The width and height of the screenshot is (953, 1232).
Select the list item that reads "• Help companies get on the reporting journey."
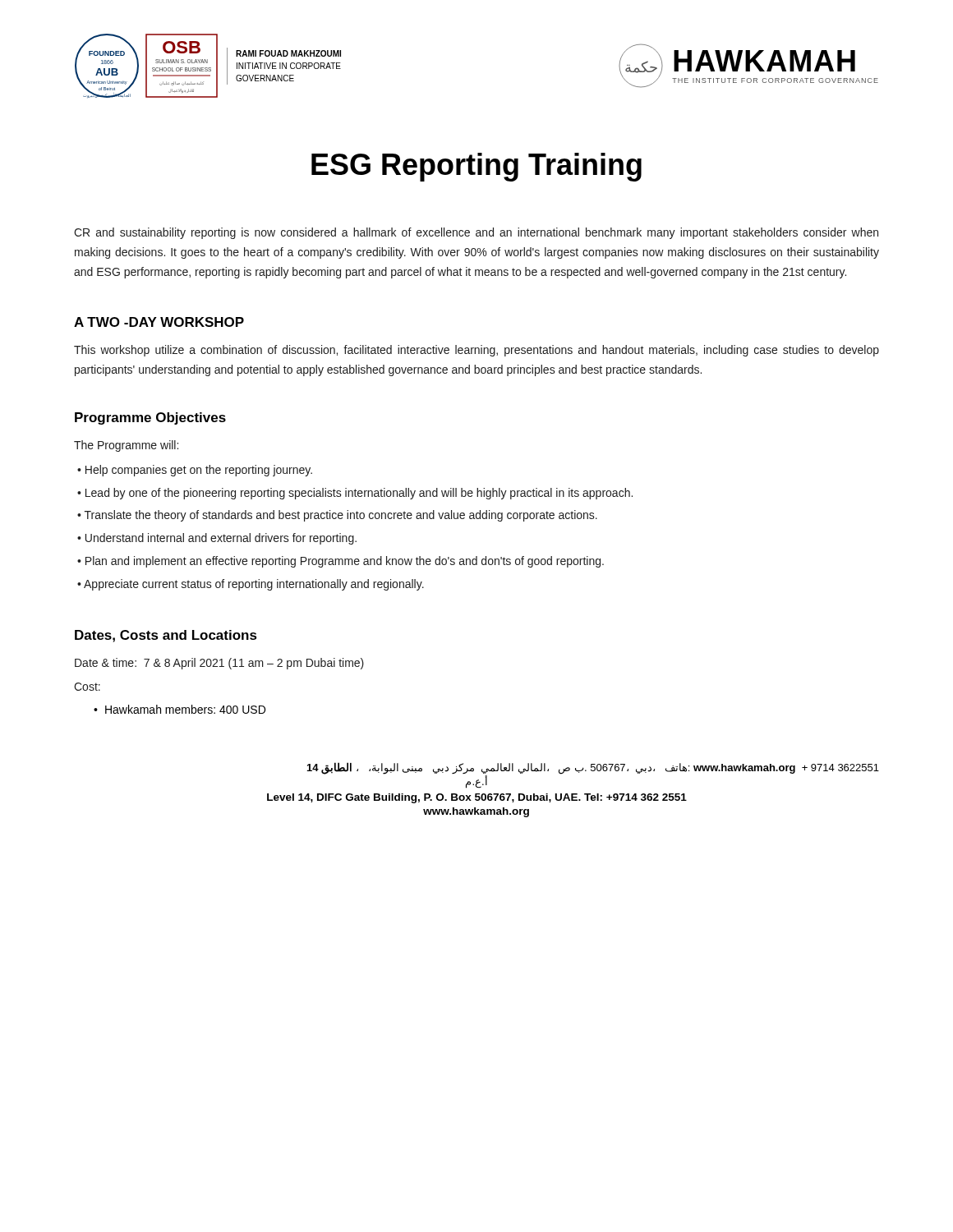coord(195,470)
